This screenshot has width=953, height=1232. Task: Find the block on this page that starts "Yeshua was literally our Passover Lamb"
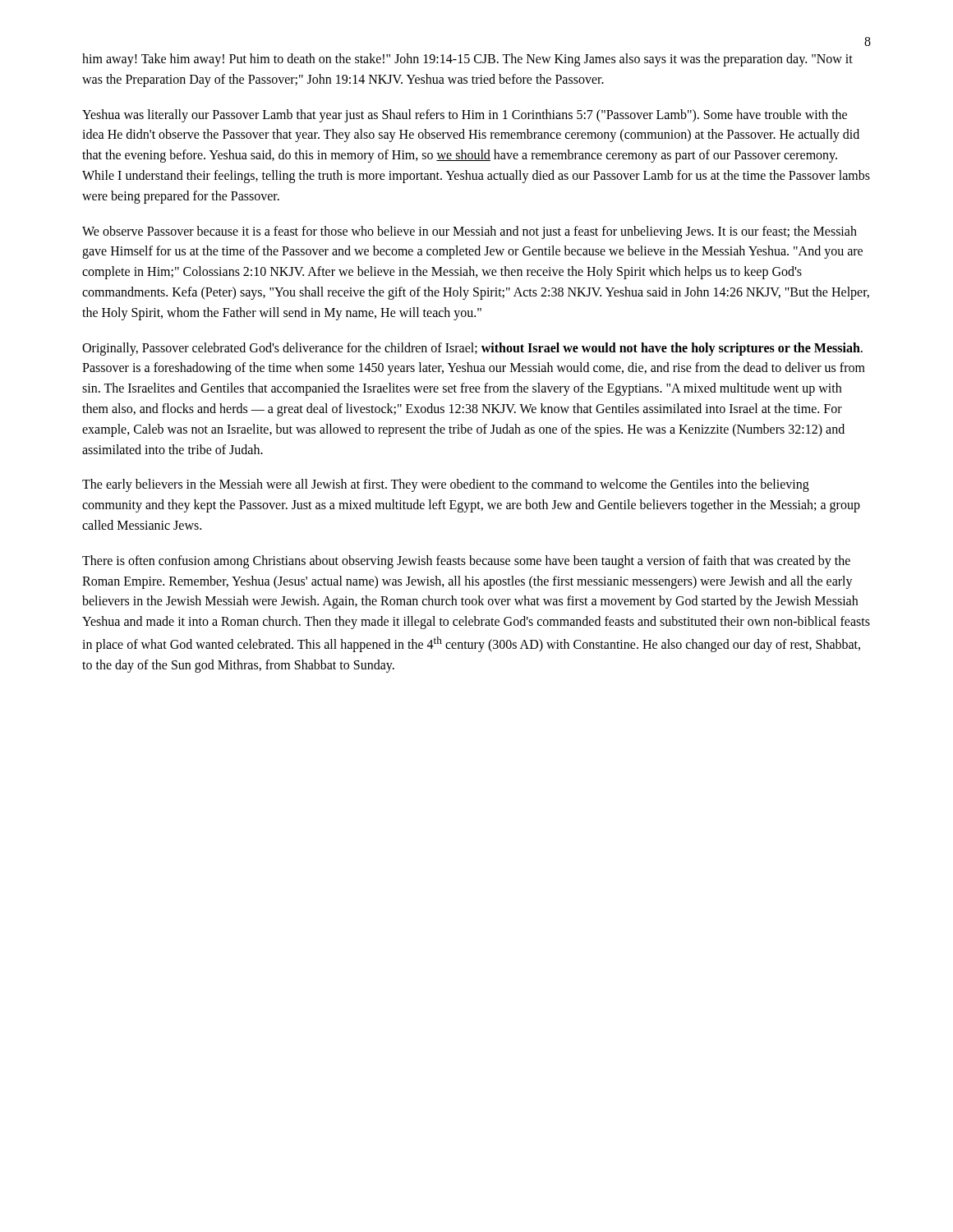476,155
